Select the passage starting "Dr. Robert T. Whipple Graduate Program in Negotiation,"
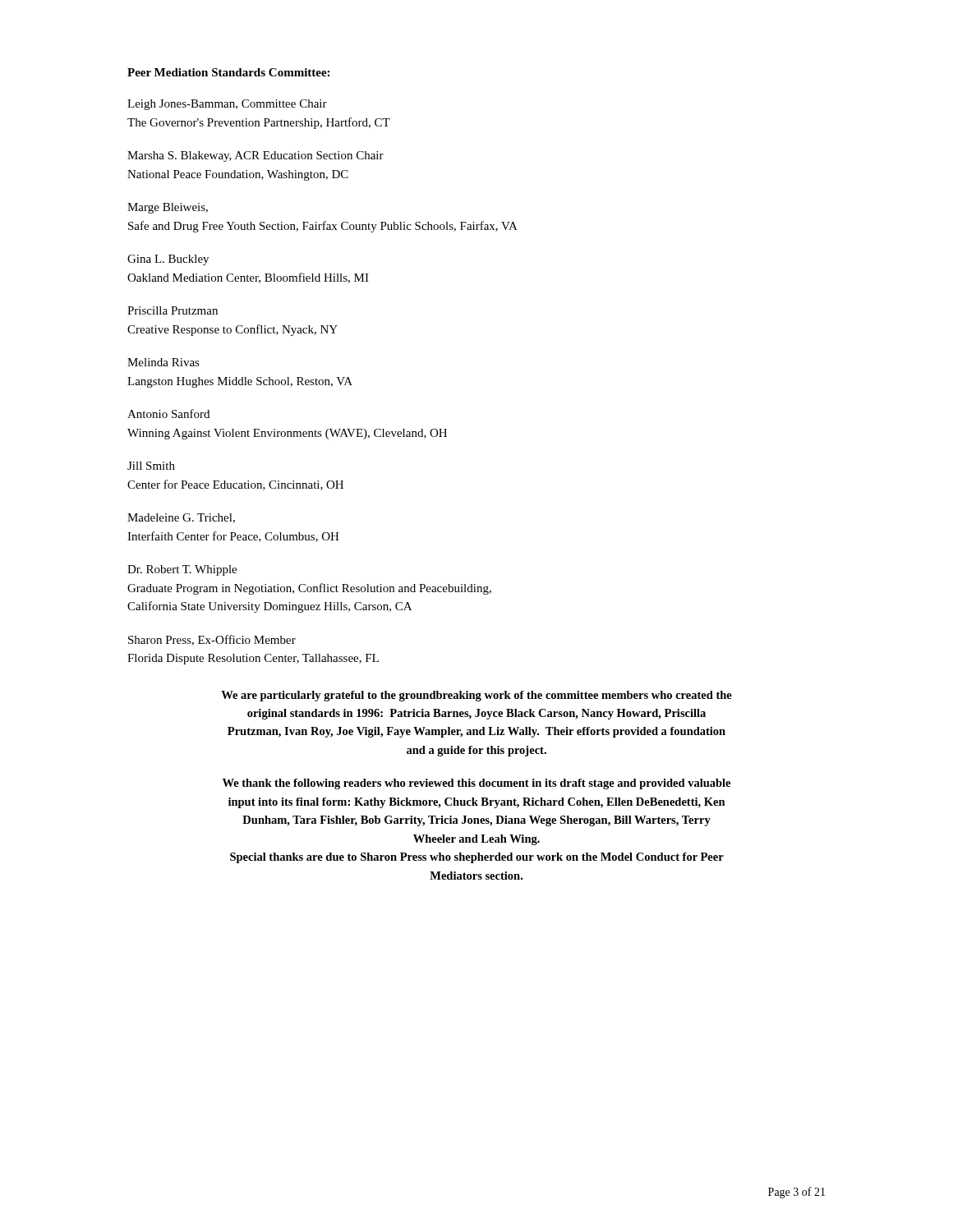Image resolution: width=953 pixels, height=1232 pixels. [476, 588]
